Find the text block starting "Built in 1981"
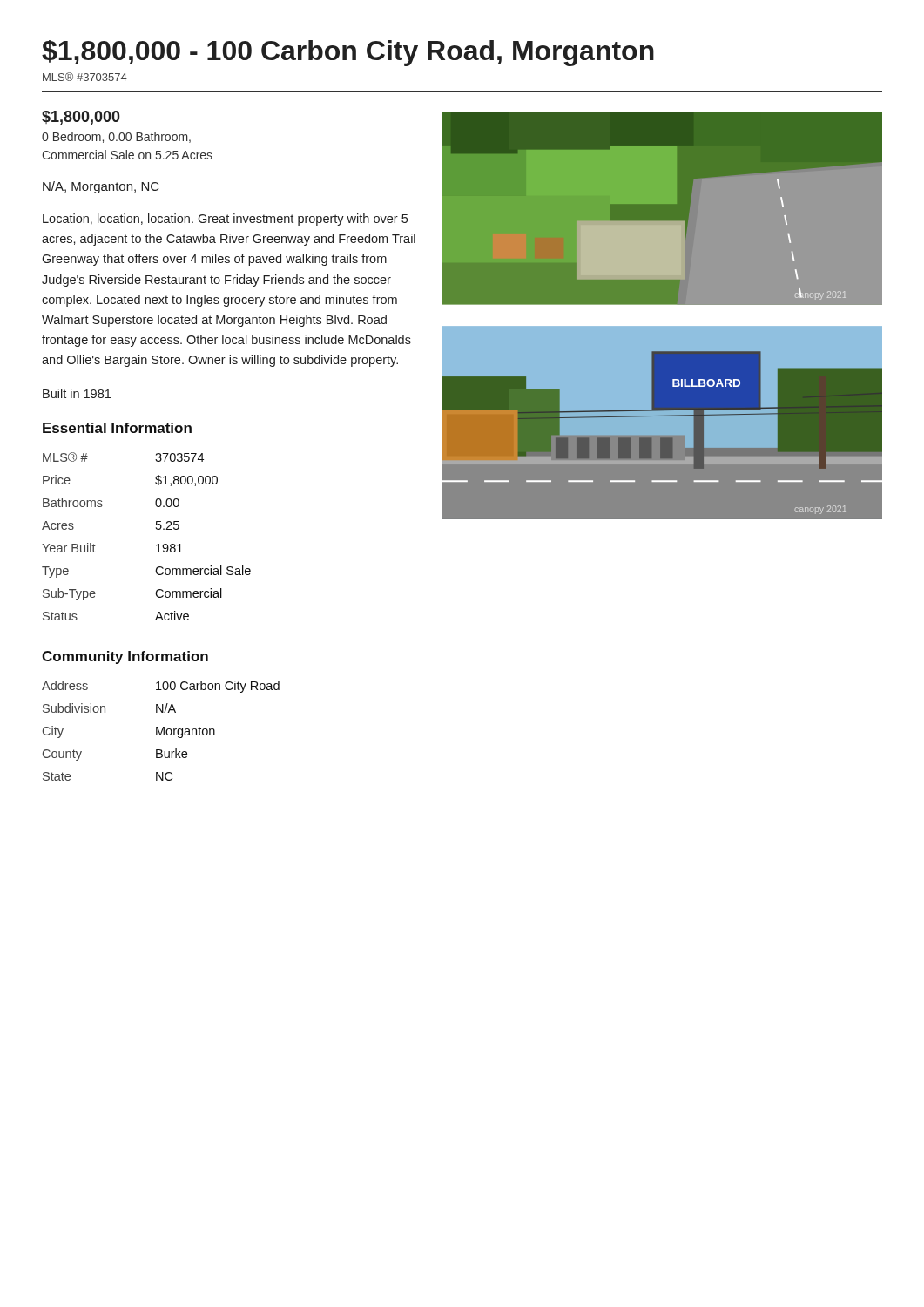This screenshot has width=924, height=1307. [x=77, y=393]
